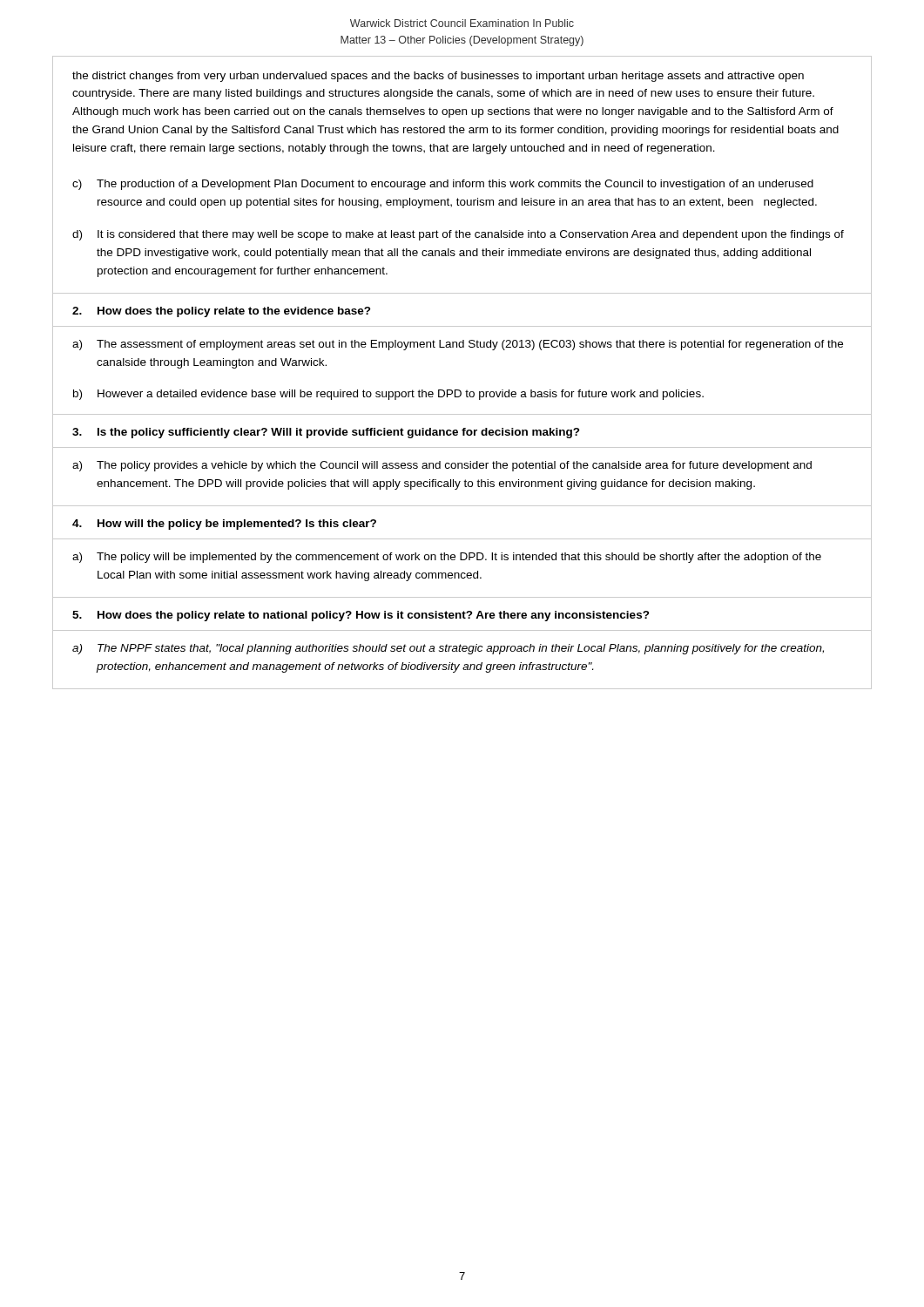Image resolution: width=924 pixels, height=1307 pixels.
Task: Click on the section header that reads "4. How will the policy"
Action: (224, 525)
